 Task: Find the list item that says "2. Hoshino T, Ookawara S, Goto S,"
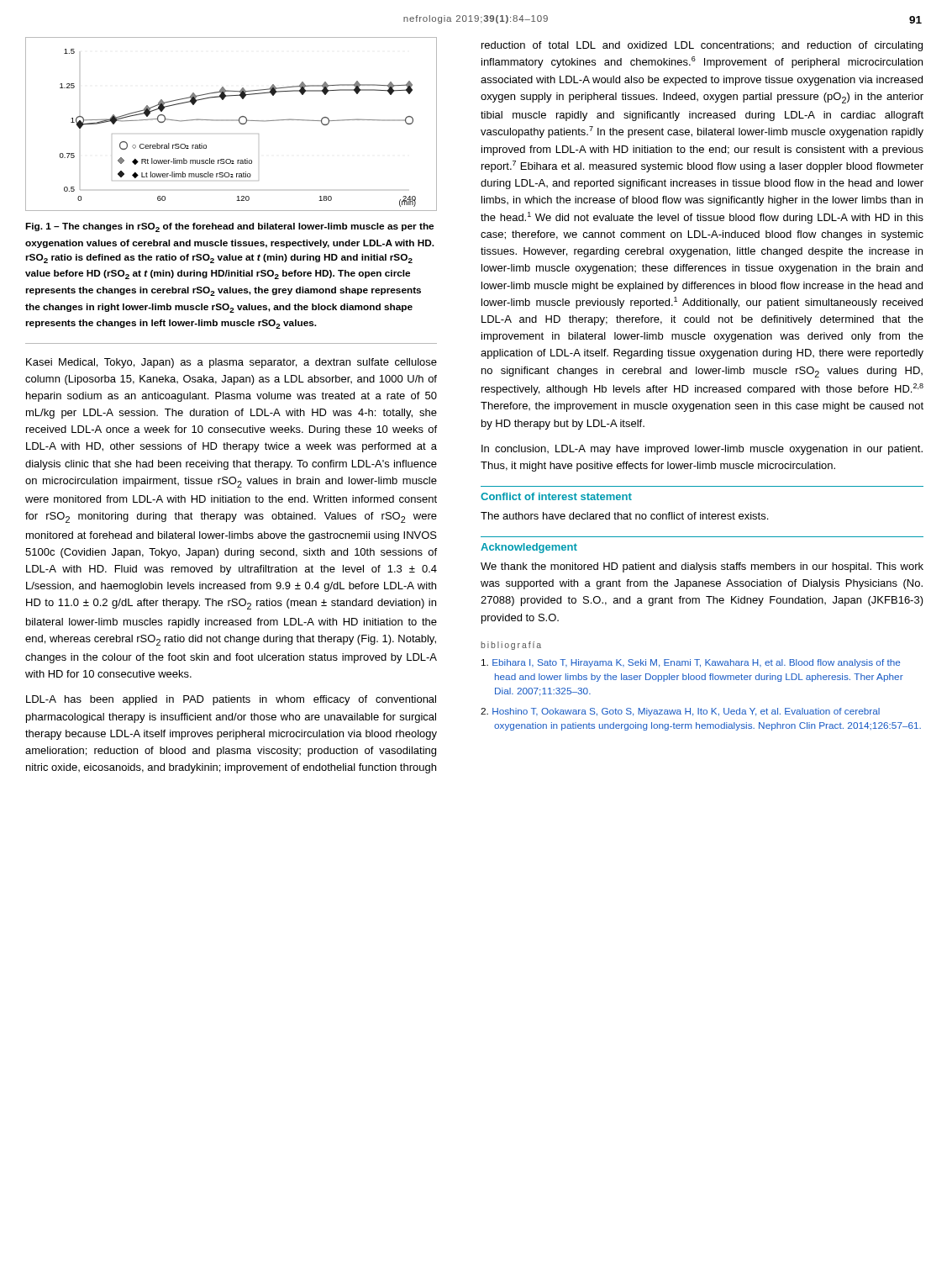tap(701, 718)
